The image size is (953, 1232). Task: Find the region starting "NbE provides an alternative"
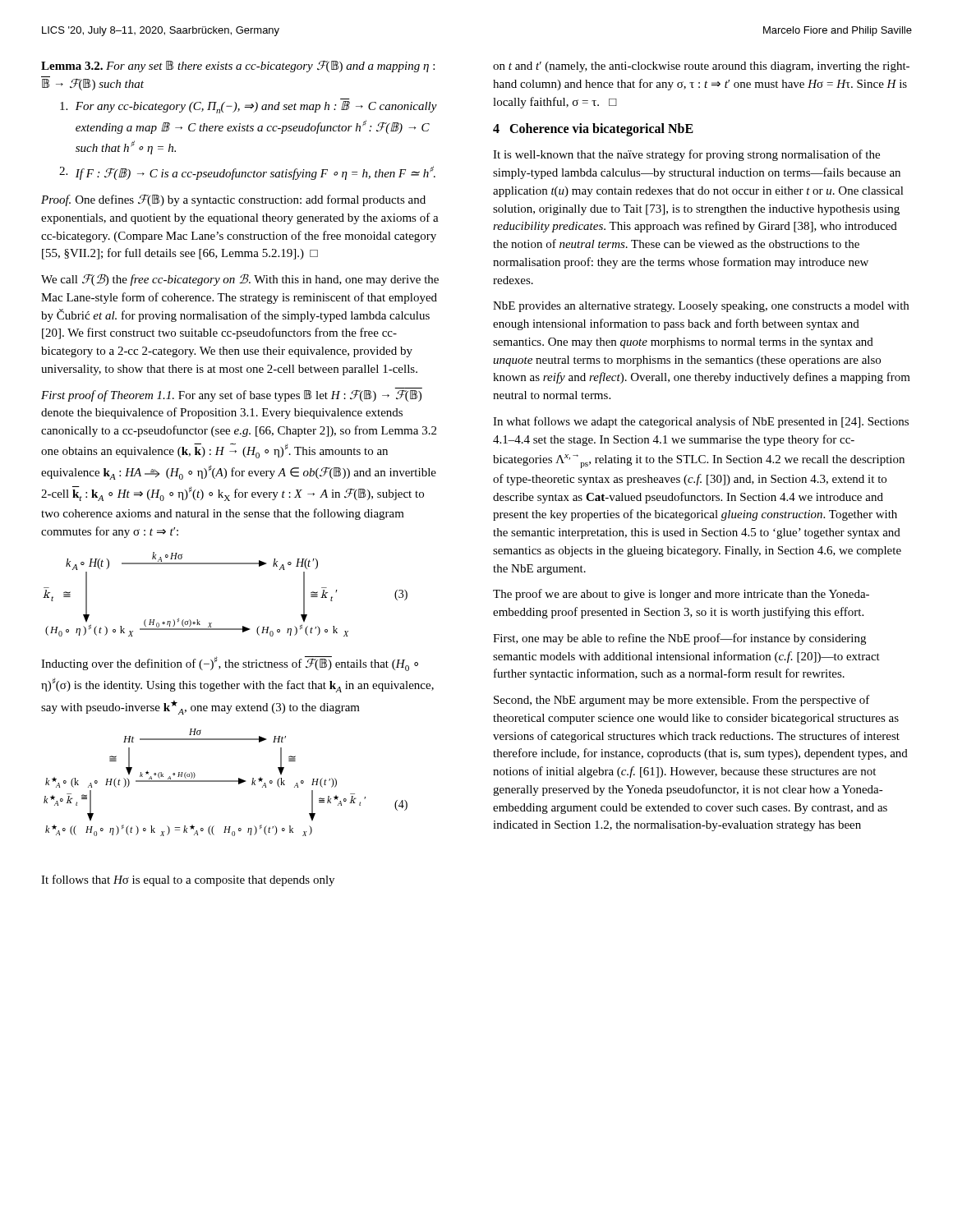702,351
